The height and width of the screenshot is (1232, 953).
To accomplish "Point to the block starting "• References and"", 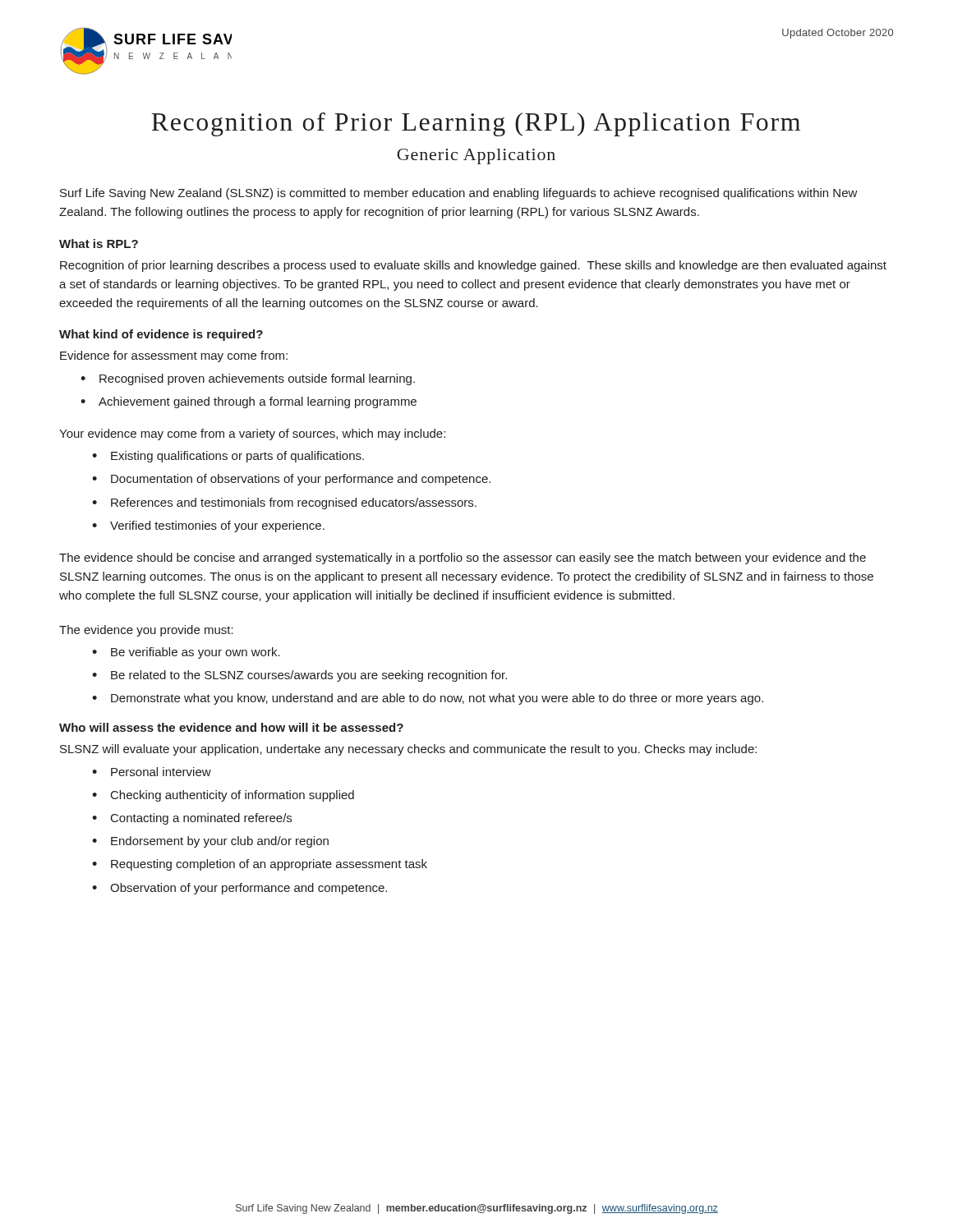I will tap(284, 503).
